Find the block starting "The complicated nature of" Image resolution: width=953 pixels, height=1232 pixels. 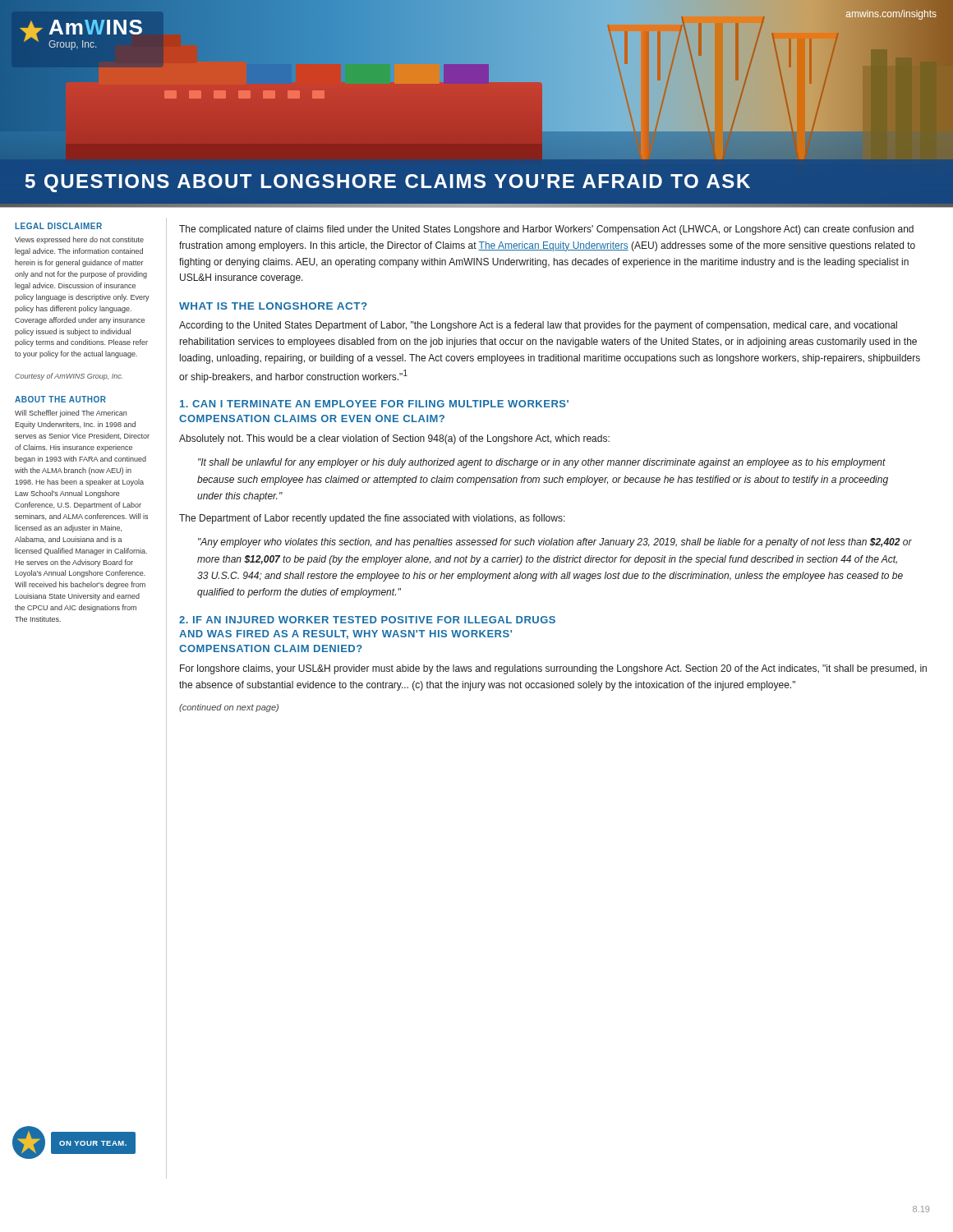coord(547,254)
